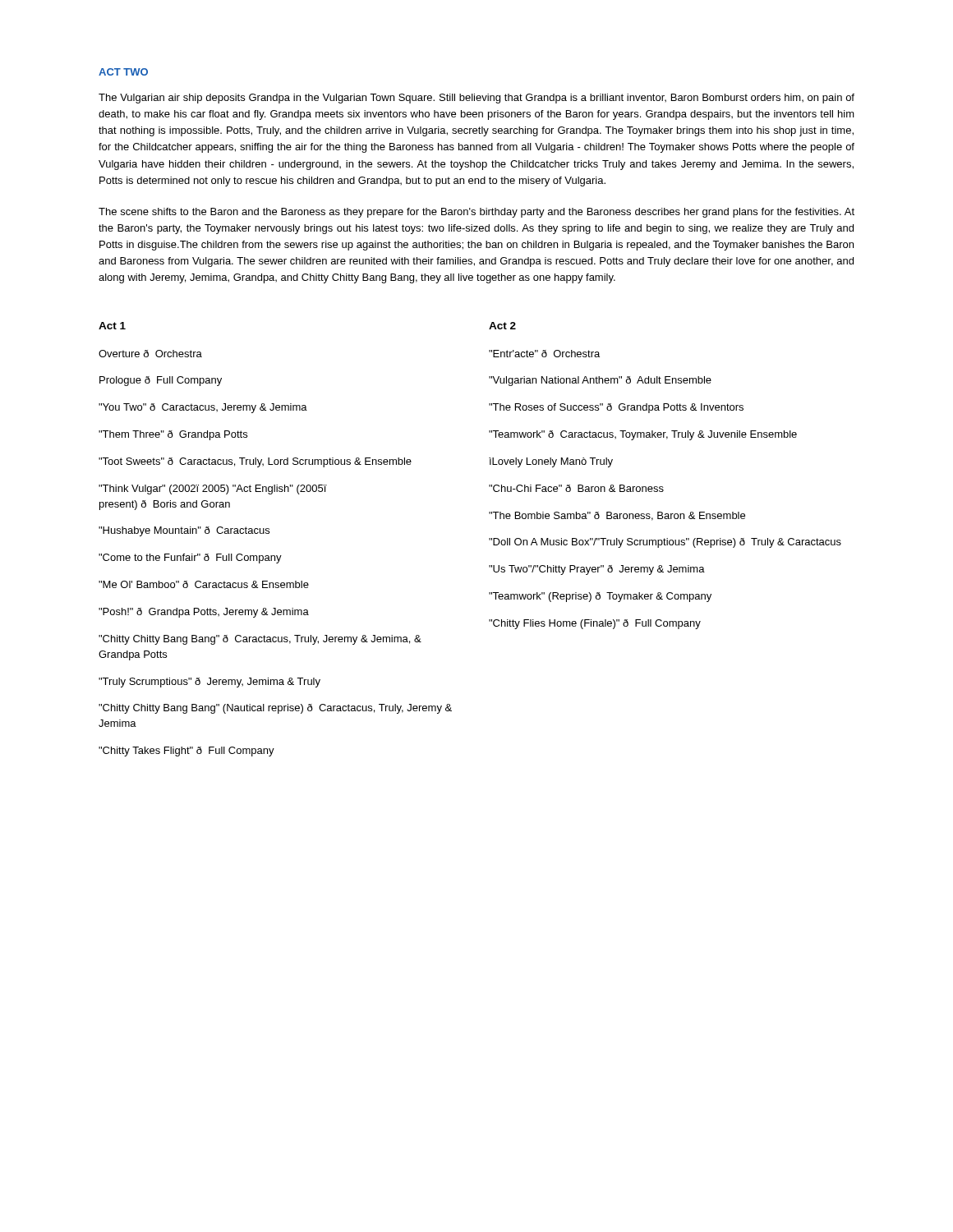
Task: Find the list item that says ""Hushabye Mountain" ð Caractacus"
Action: pyautogui.click(x=184, y=530)
